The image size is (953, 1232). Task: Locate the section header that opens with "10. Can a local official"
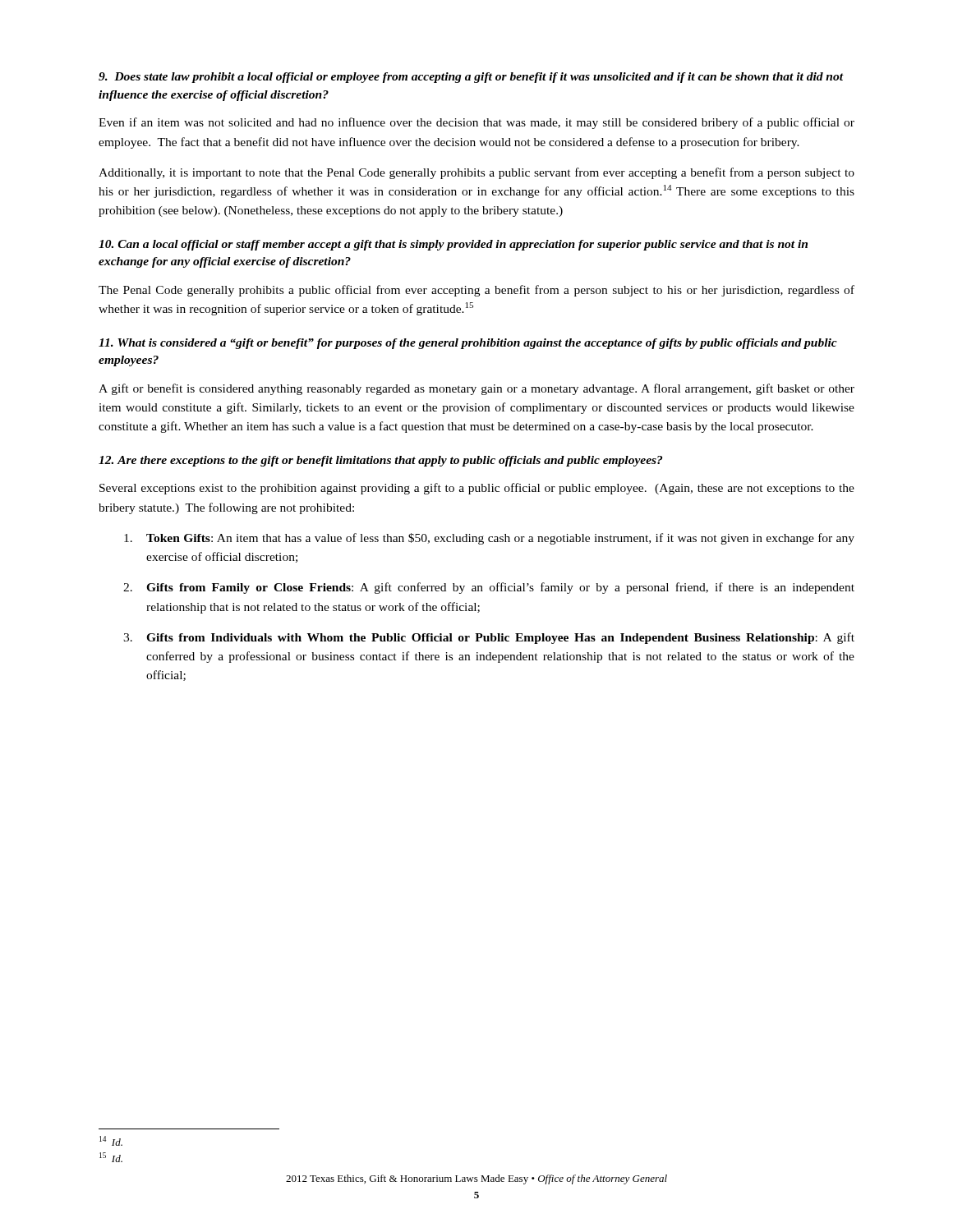pyautogui.click(x=453, y=252)
